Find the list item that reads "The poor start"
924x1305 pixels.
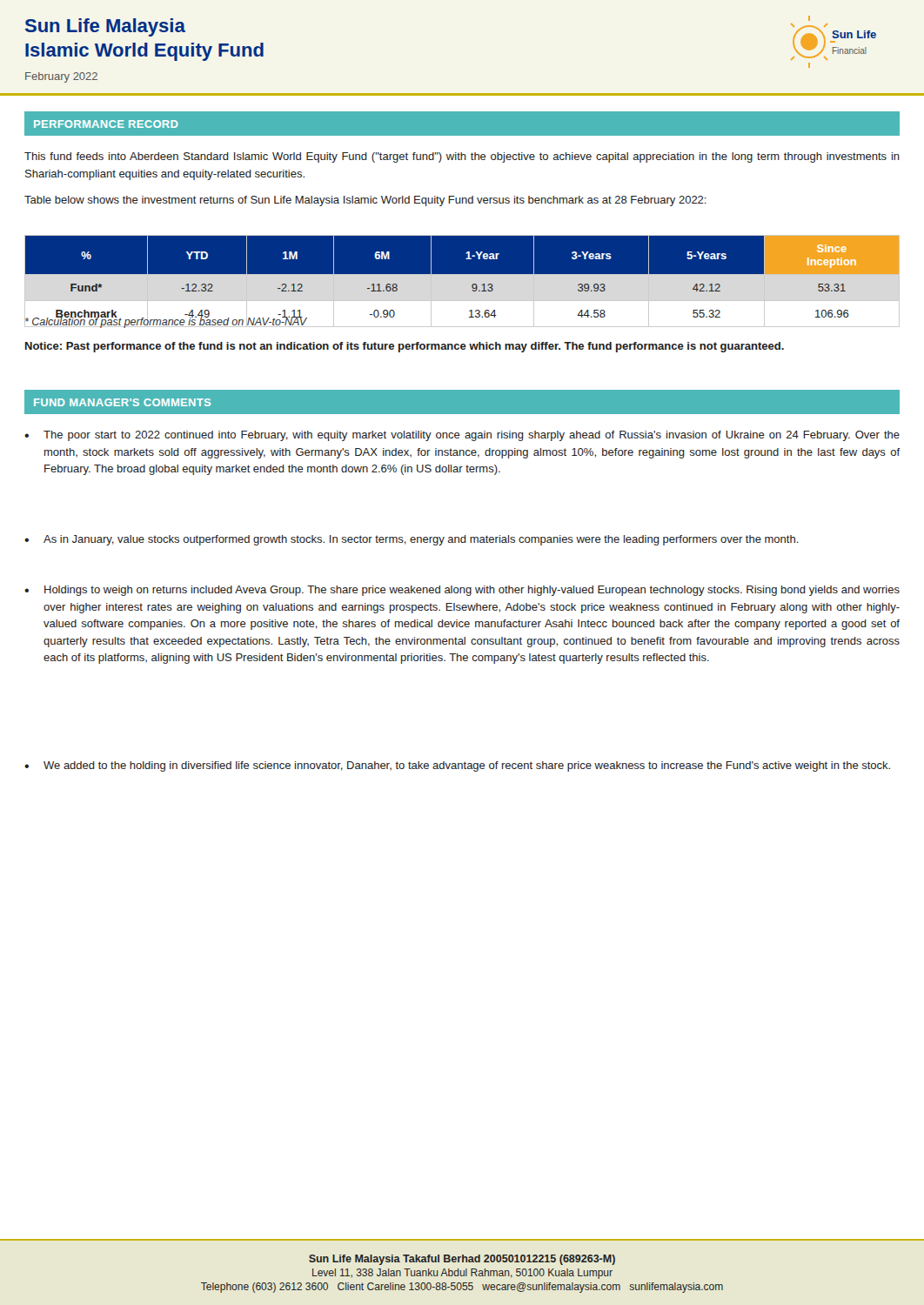point(472,452)
